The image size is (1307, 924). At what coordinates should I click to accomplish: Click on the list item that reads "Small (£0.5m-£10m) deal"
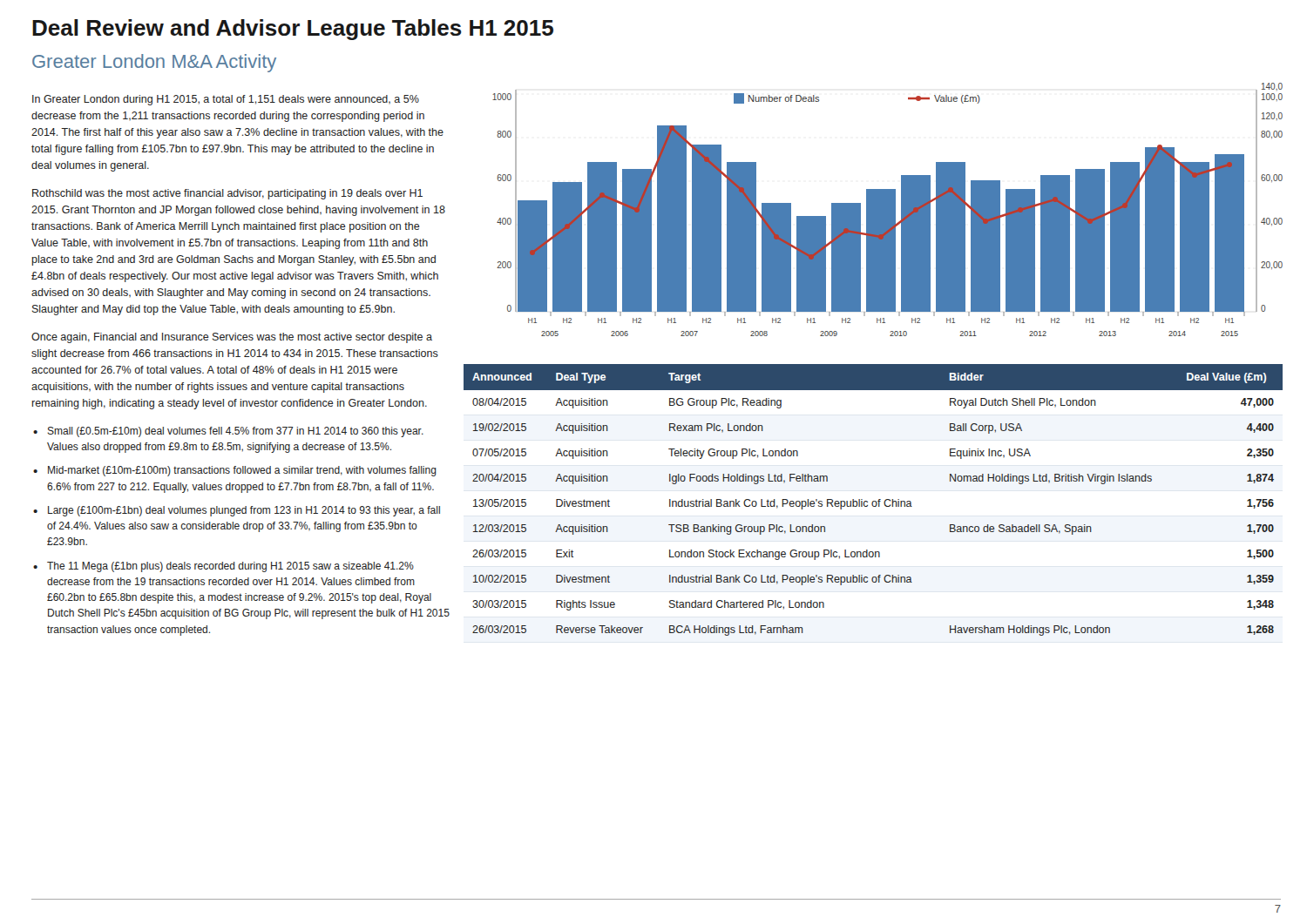(x=235, y=439)
